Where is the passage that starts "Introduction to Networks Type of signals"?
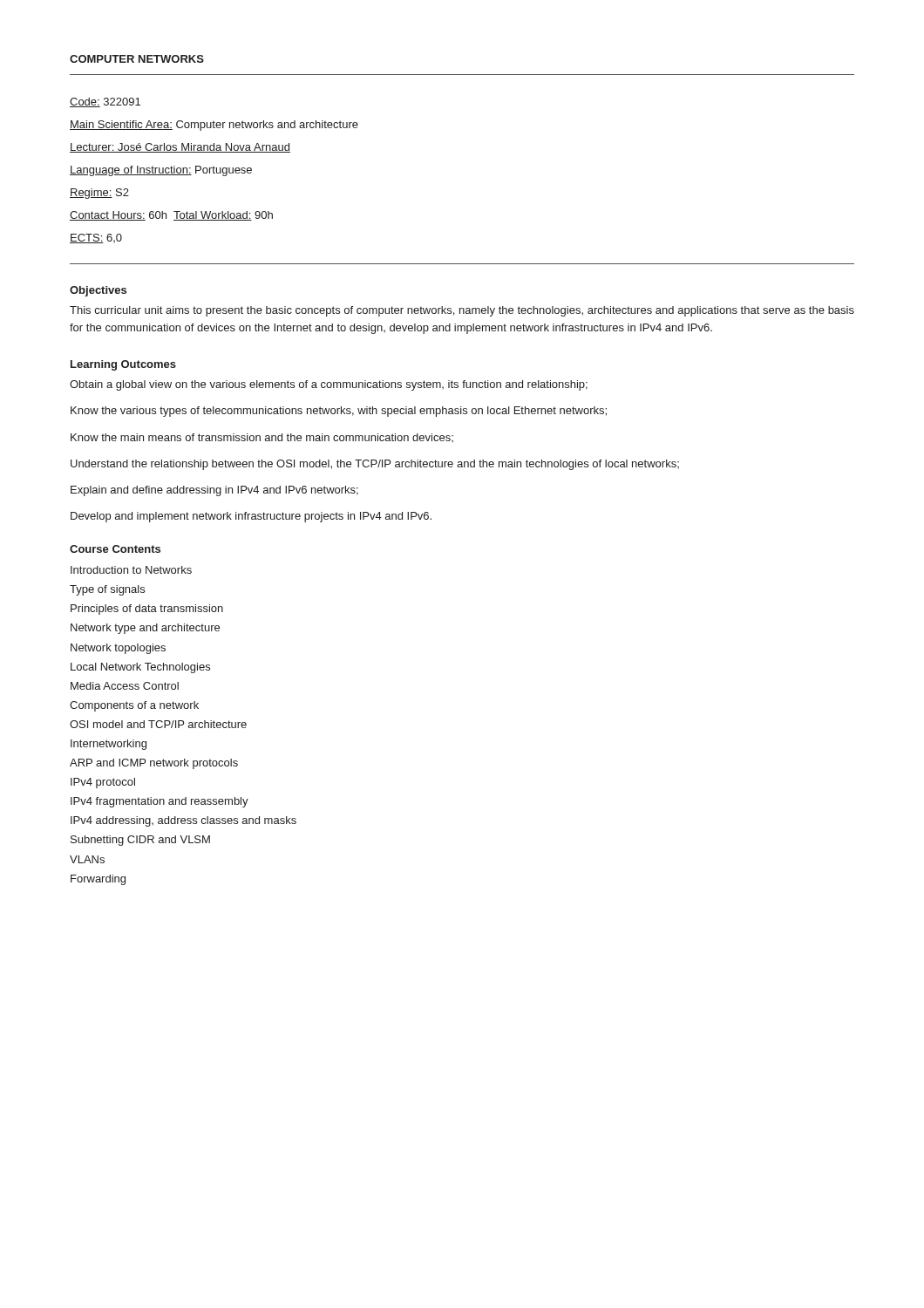 131,570
